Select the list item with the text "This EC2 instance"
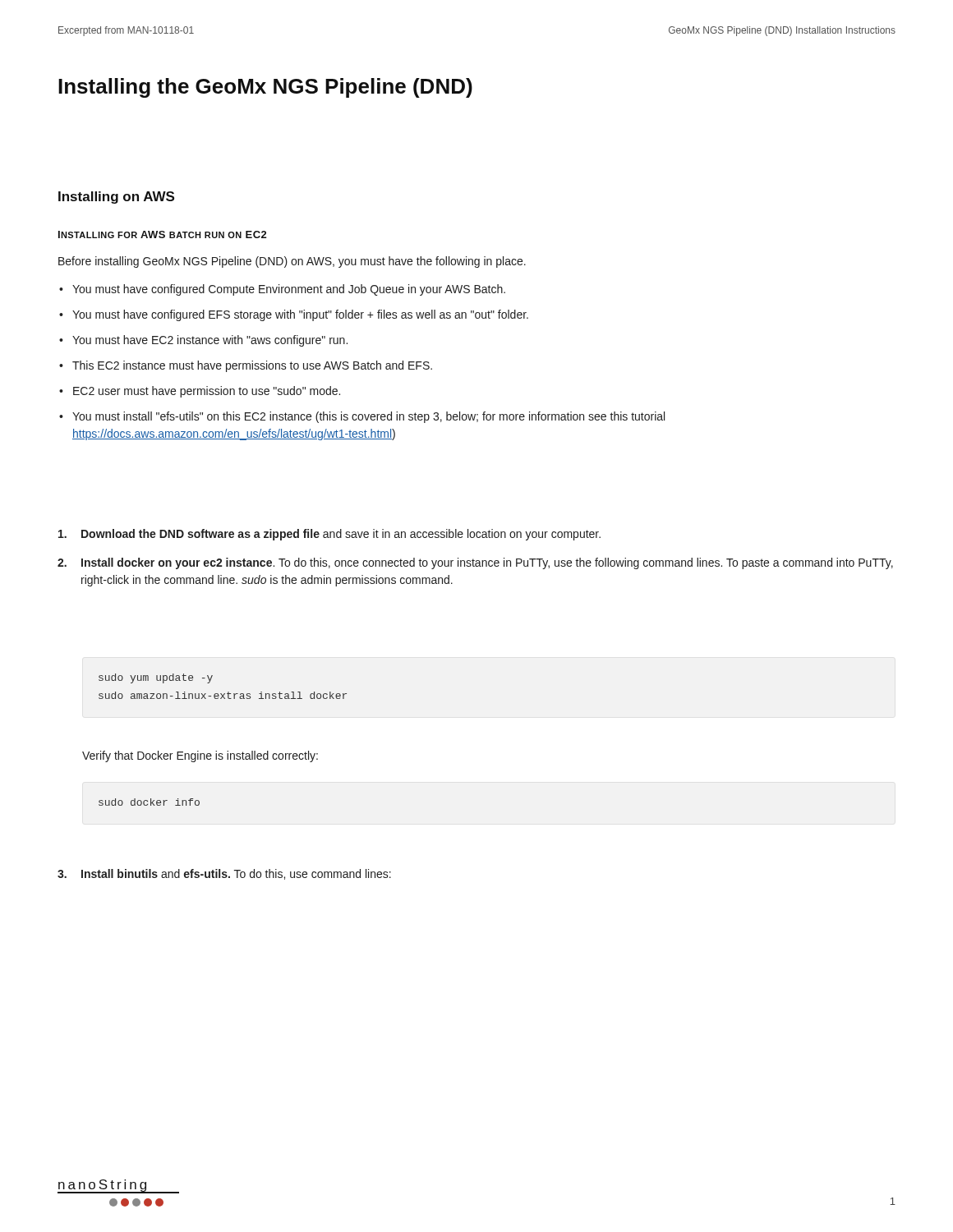Image resolution: width=953 pixels, height=1232 pixels. (x=253, y=365)
